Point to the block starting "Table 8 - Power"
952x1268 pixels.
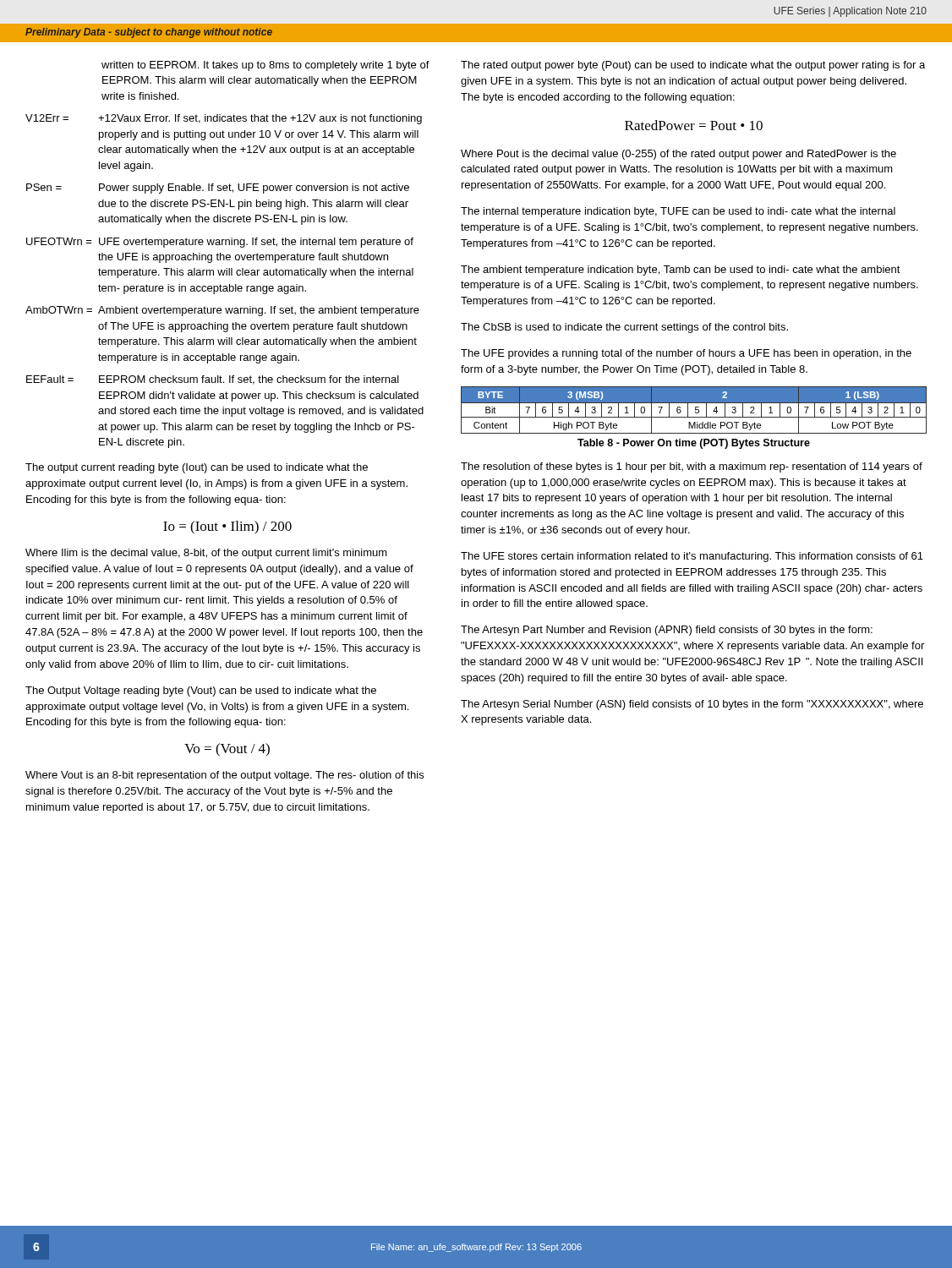tap(694, 443)
